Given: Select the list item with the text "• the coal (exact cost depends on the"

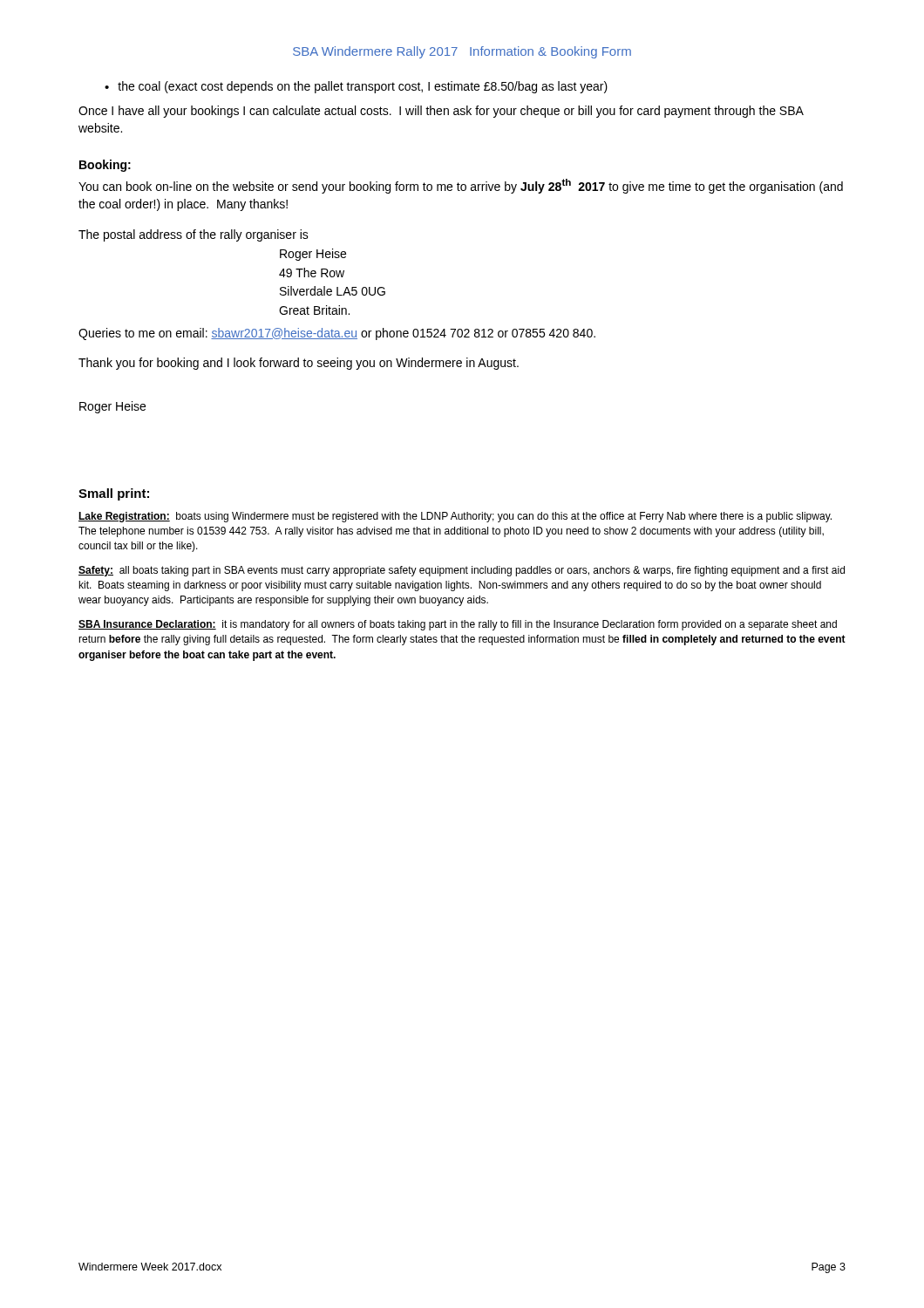Looking at the screenshot, I should click(356, 87).
